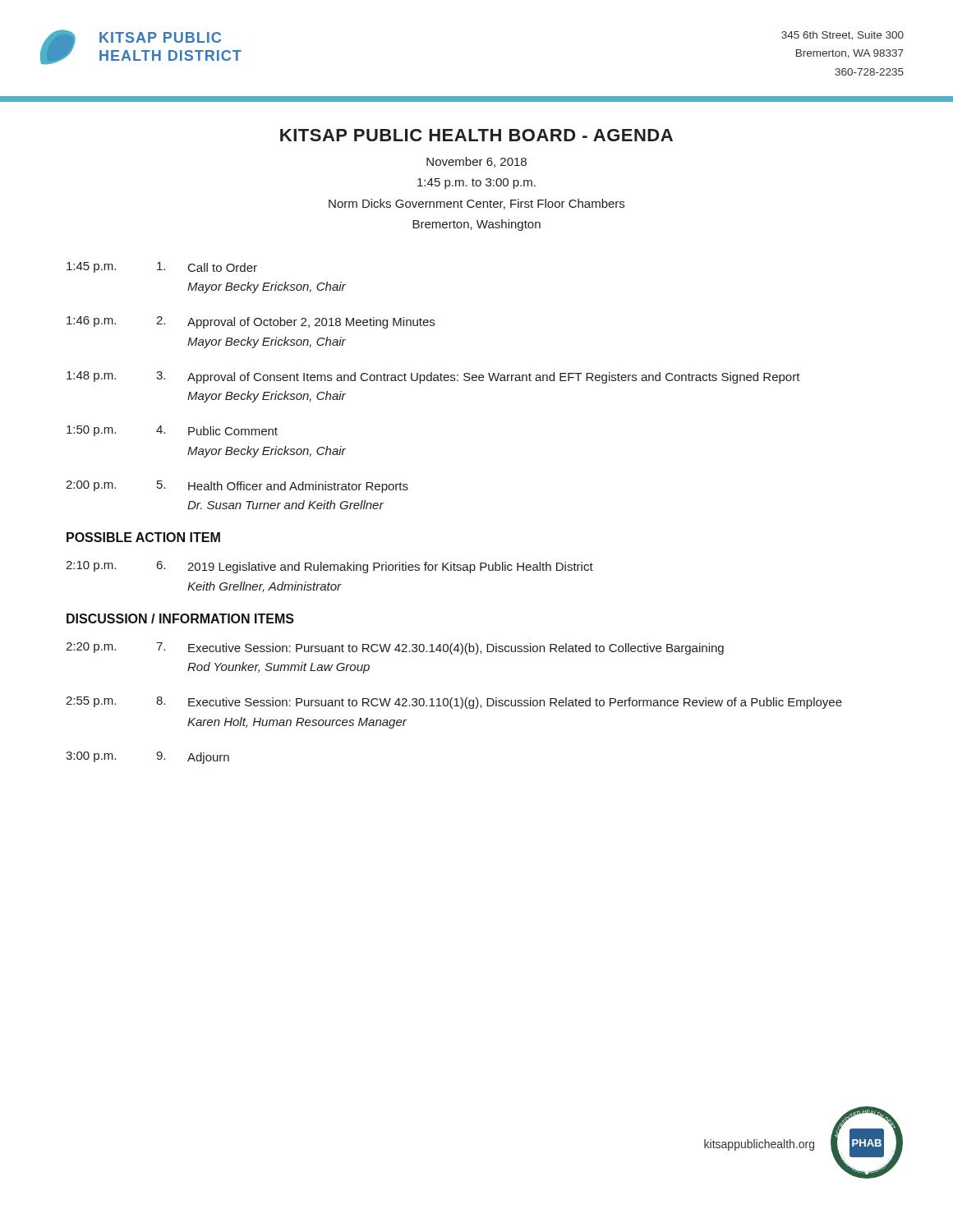Point to the text starting "POSSIBLE ACTION ITEM"

[x=143, y=538]
